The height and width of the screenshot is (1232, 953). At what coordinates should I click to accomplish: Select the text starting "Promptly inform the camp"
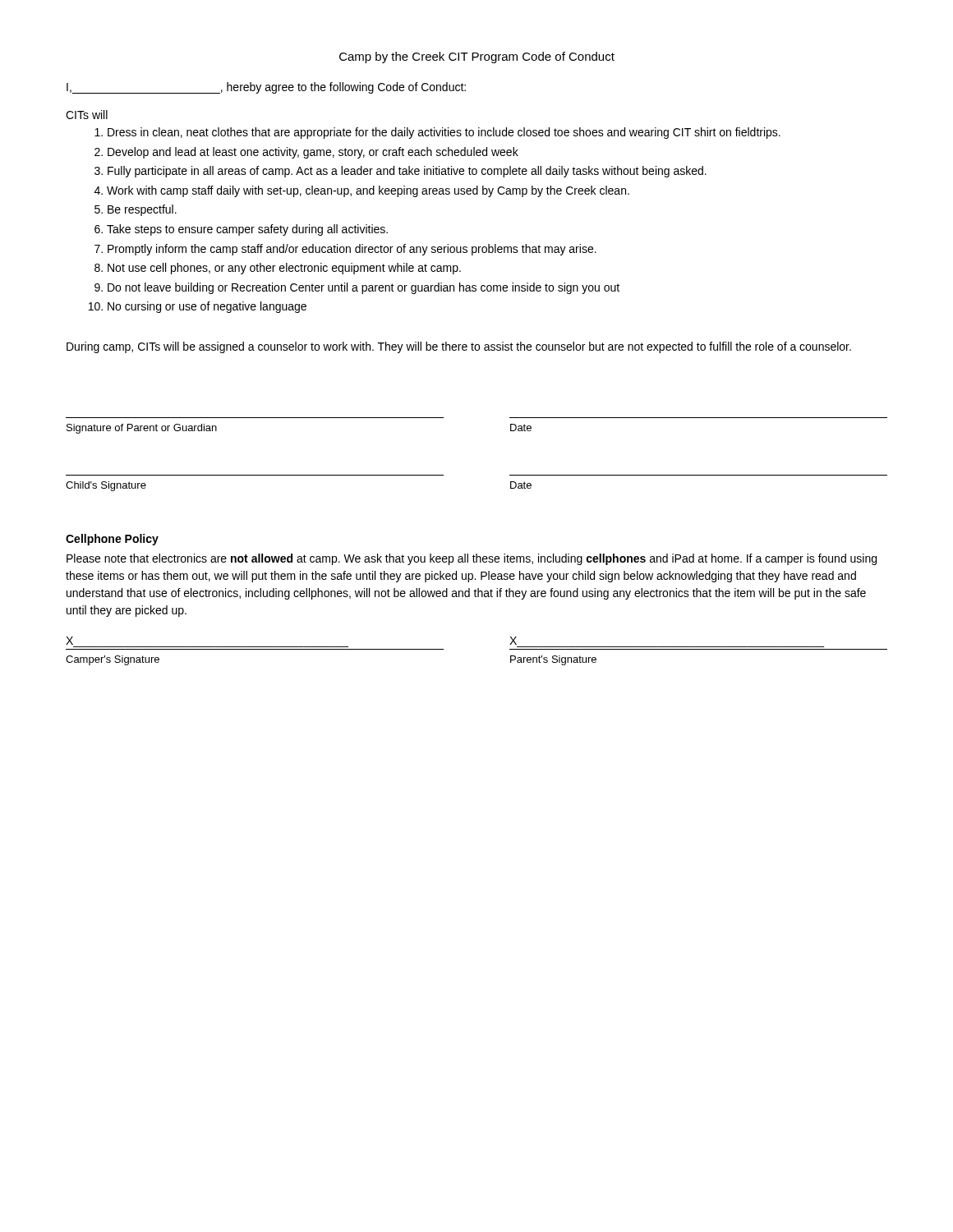point(352,248)
